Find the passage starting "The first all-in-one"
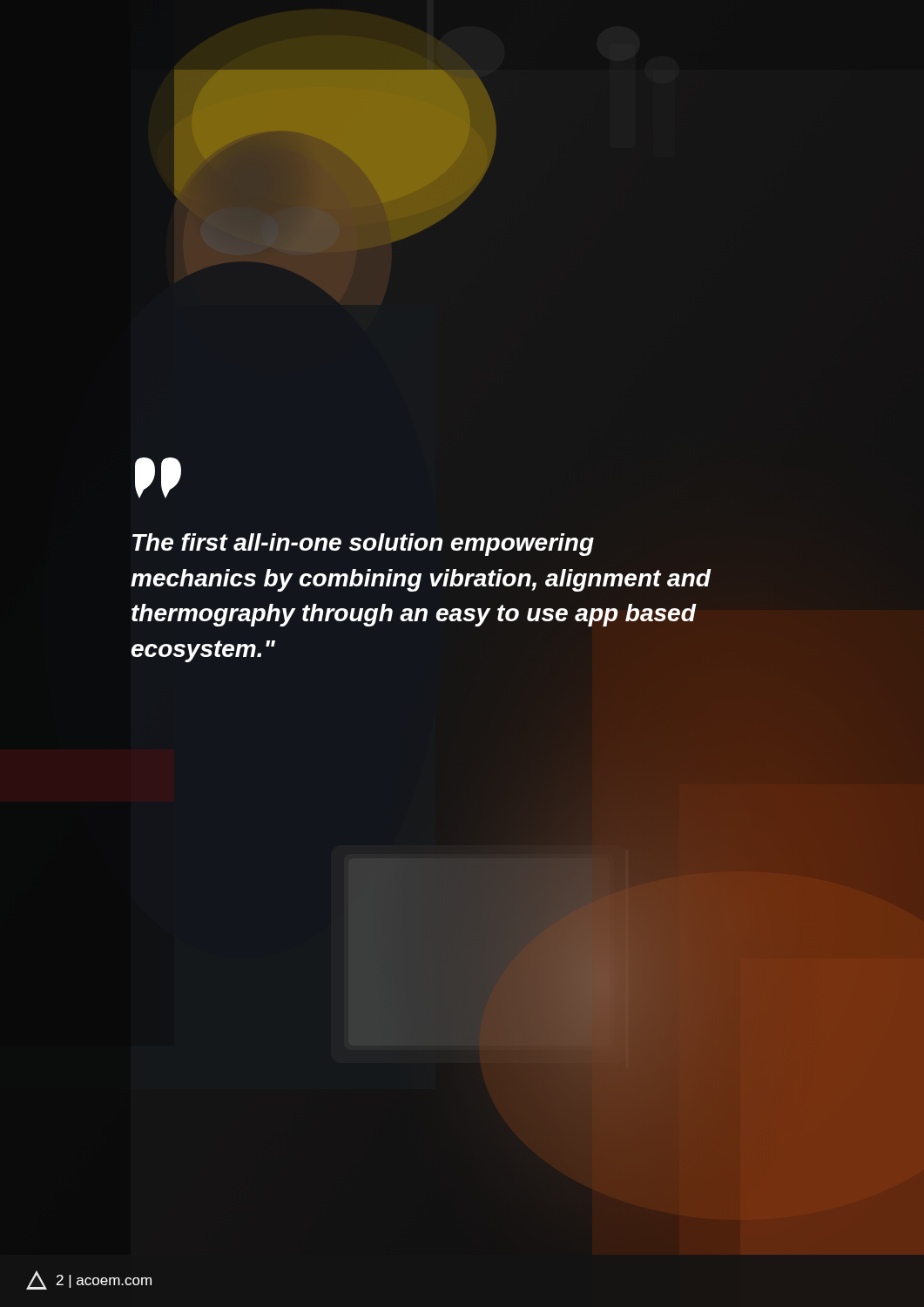The image size is (924, 1307). tap(427, 560)
